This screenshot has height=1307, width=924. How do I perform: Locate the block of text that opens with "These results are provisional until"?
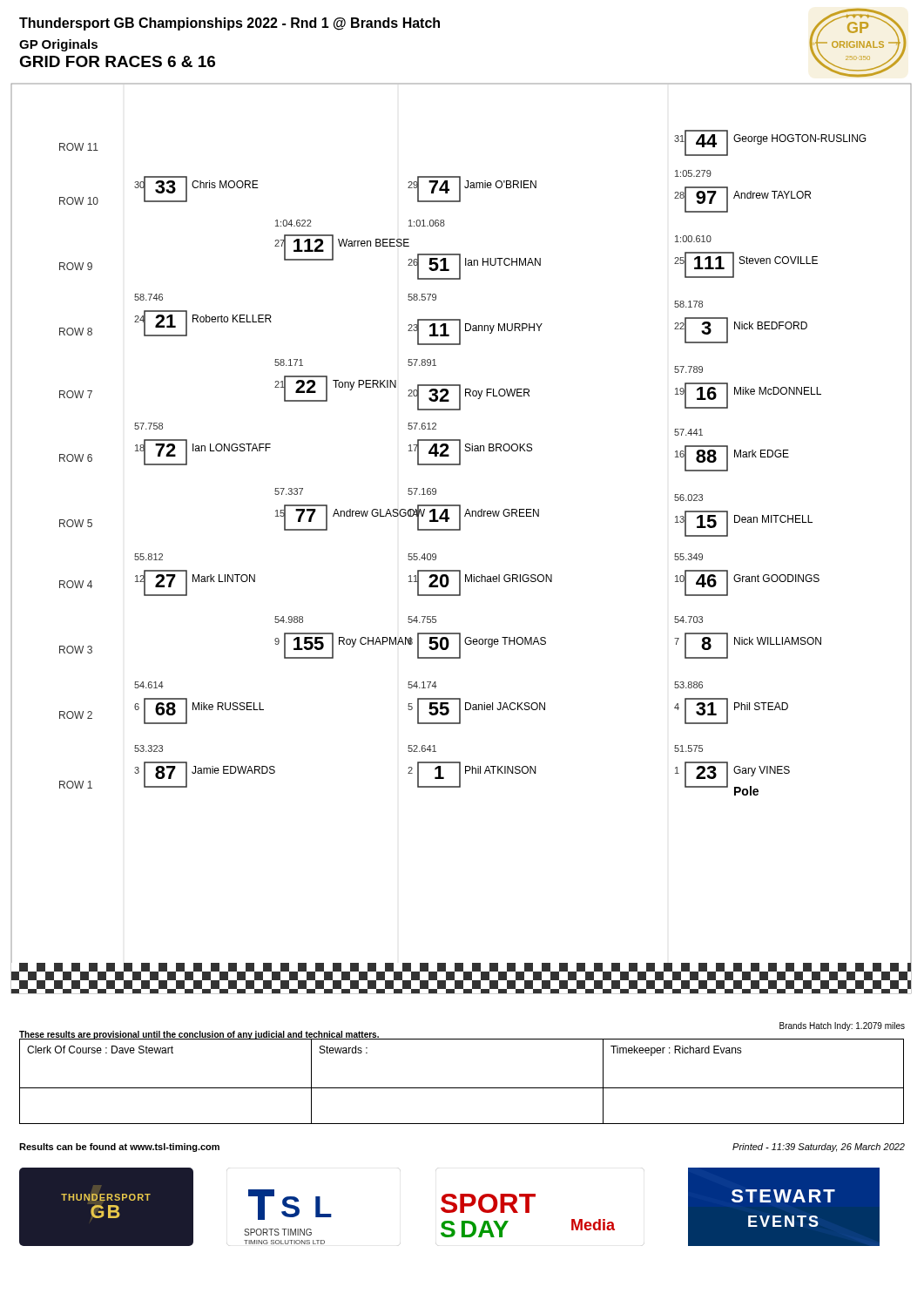199,1035
